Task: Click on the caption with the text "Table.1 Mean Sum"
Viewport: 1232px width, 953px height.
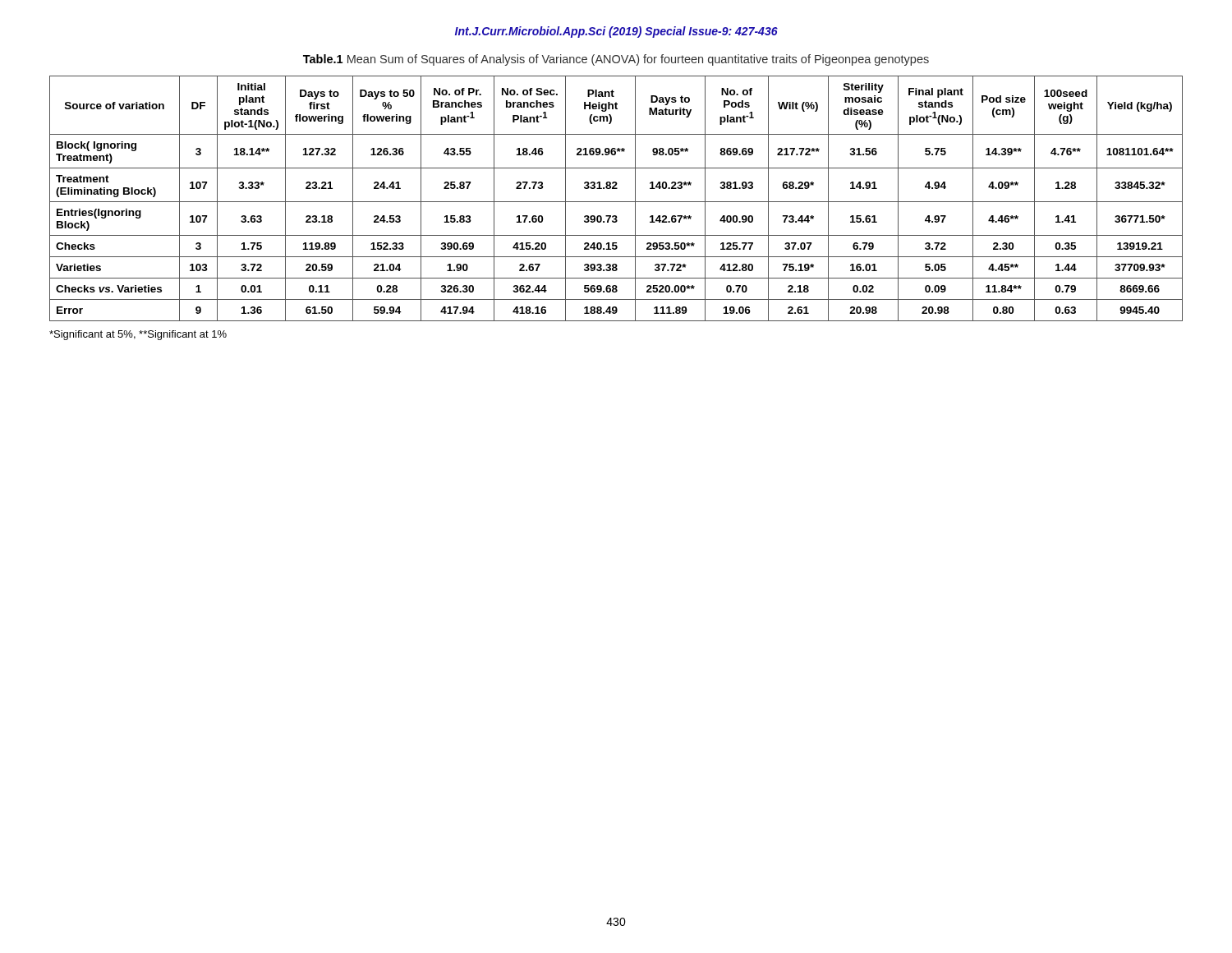Action: pyautogui.click(x=616, y=59)
